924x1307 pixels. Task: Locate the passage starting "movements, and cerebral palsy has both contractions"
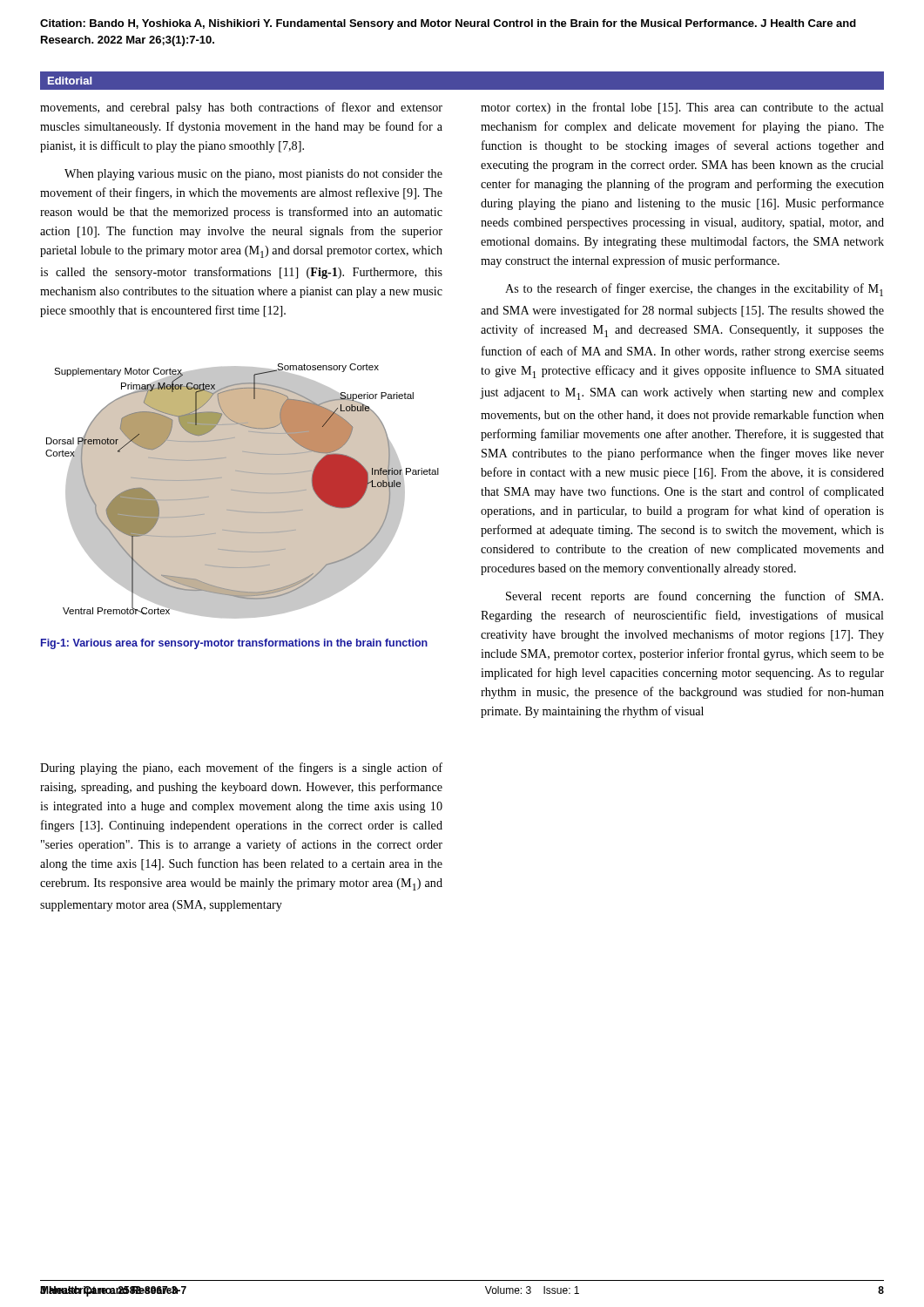241,209
